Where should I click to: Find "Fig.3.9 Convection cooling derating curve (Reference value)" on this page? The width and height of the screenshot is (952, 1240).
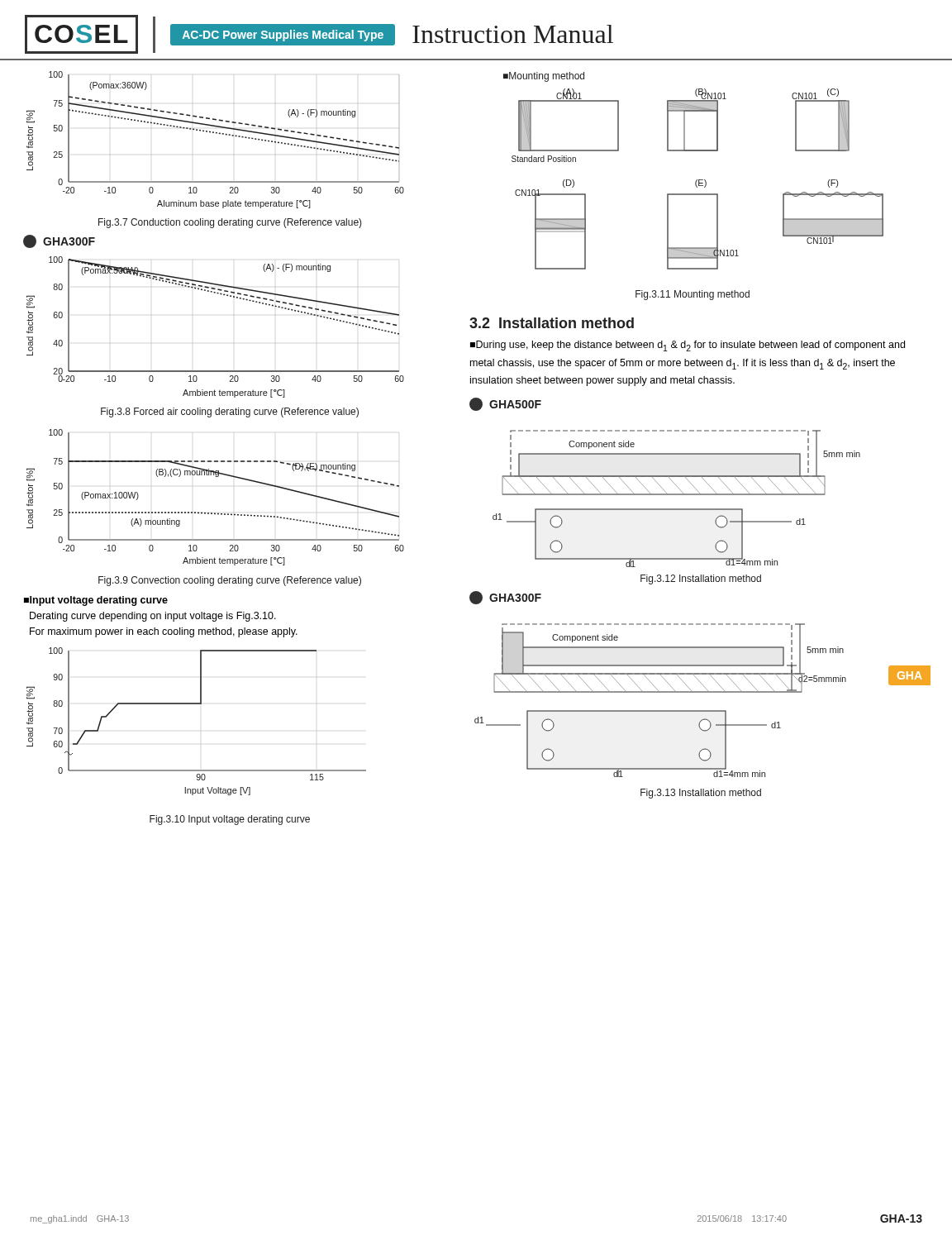[x=230, y=580]
